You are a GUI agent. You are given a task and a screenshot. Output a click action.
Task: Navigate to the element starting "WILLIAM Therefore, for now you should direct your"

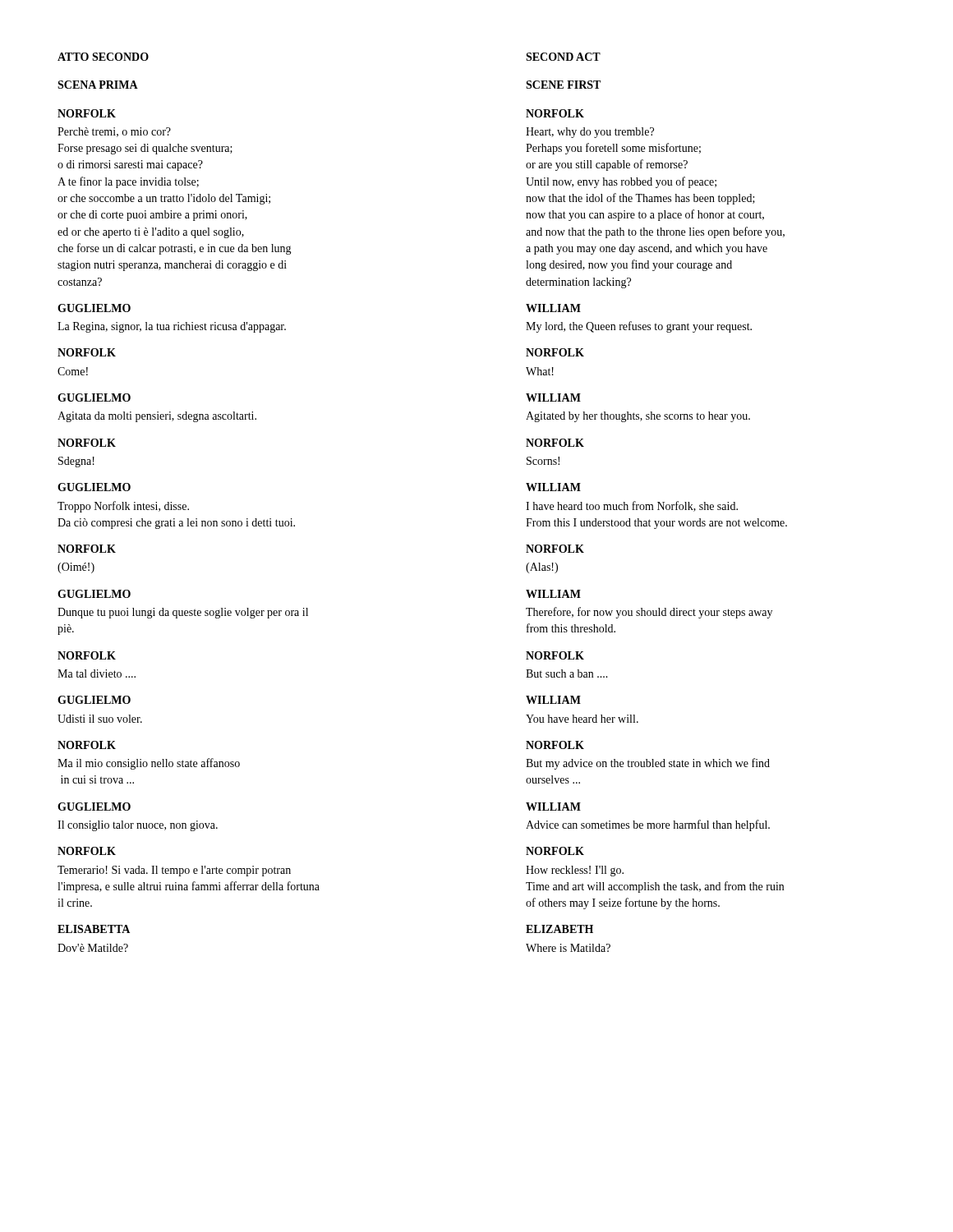click(x=735, y=612)
